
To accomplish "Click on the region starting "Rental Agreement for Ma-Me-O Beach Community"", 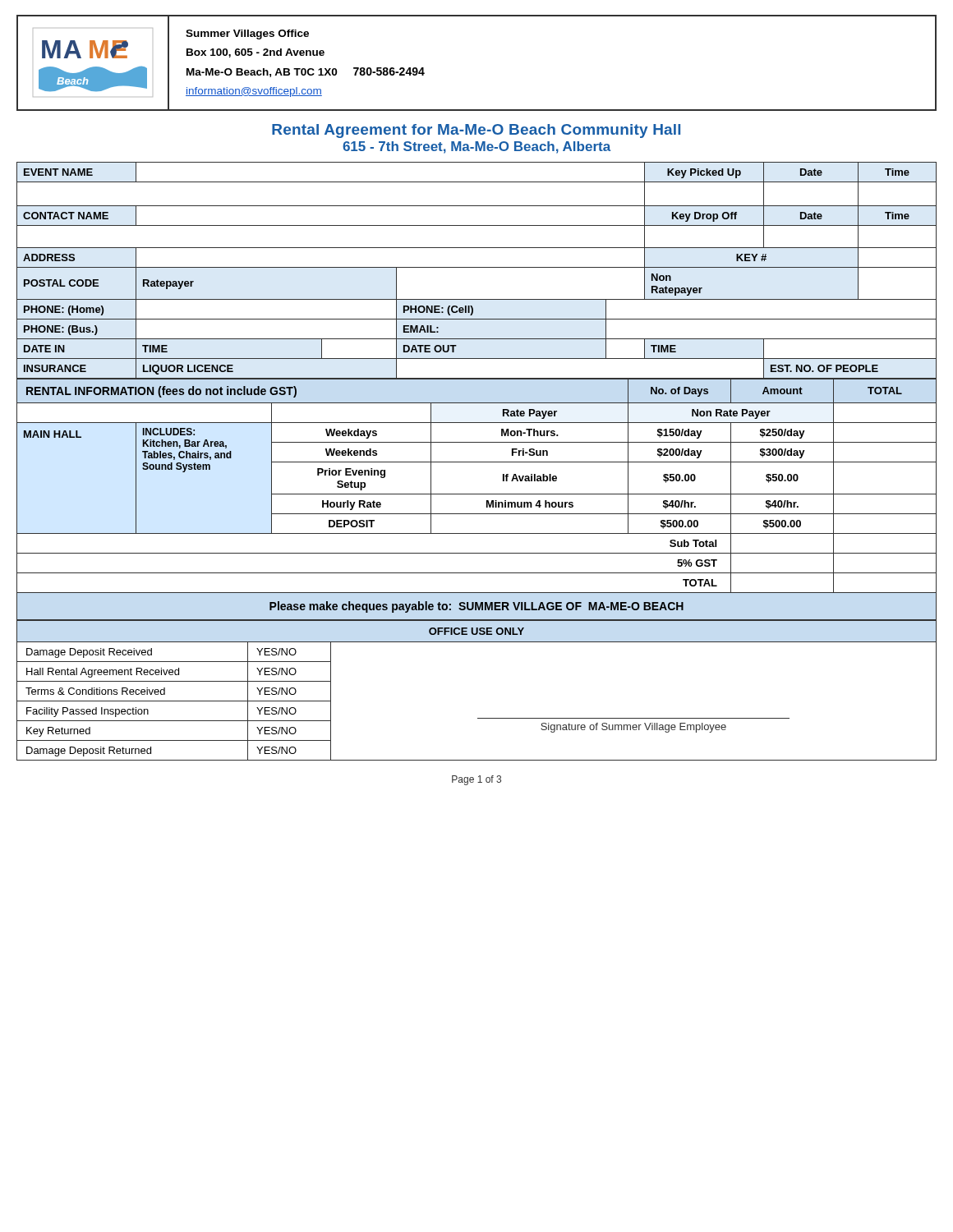I will (x=476, y=137).
